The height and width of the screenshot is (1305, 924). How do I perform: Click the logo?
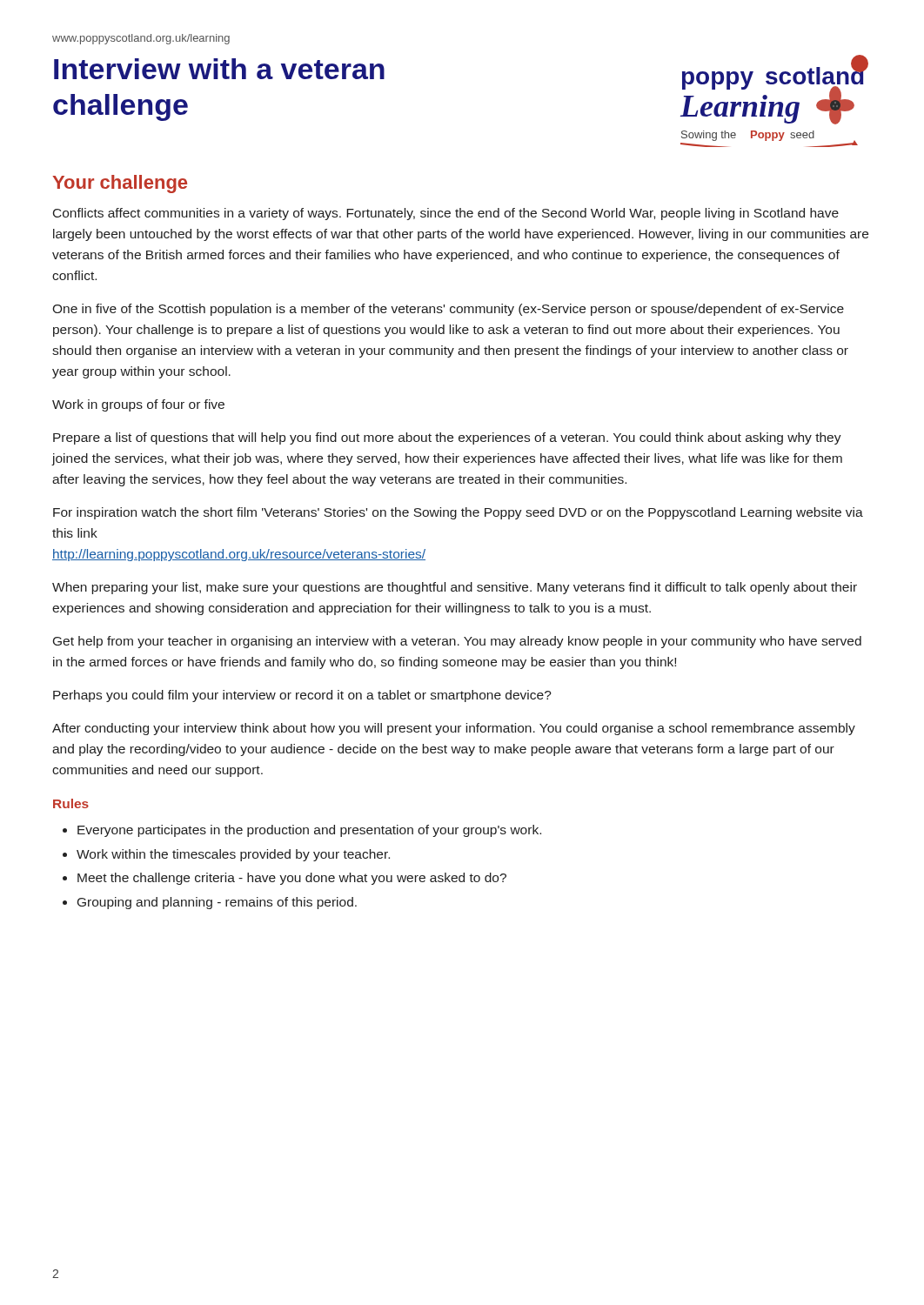772,101
